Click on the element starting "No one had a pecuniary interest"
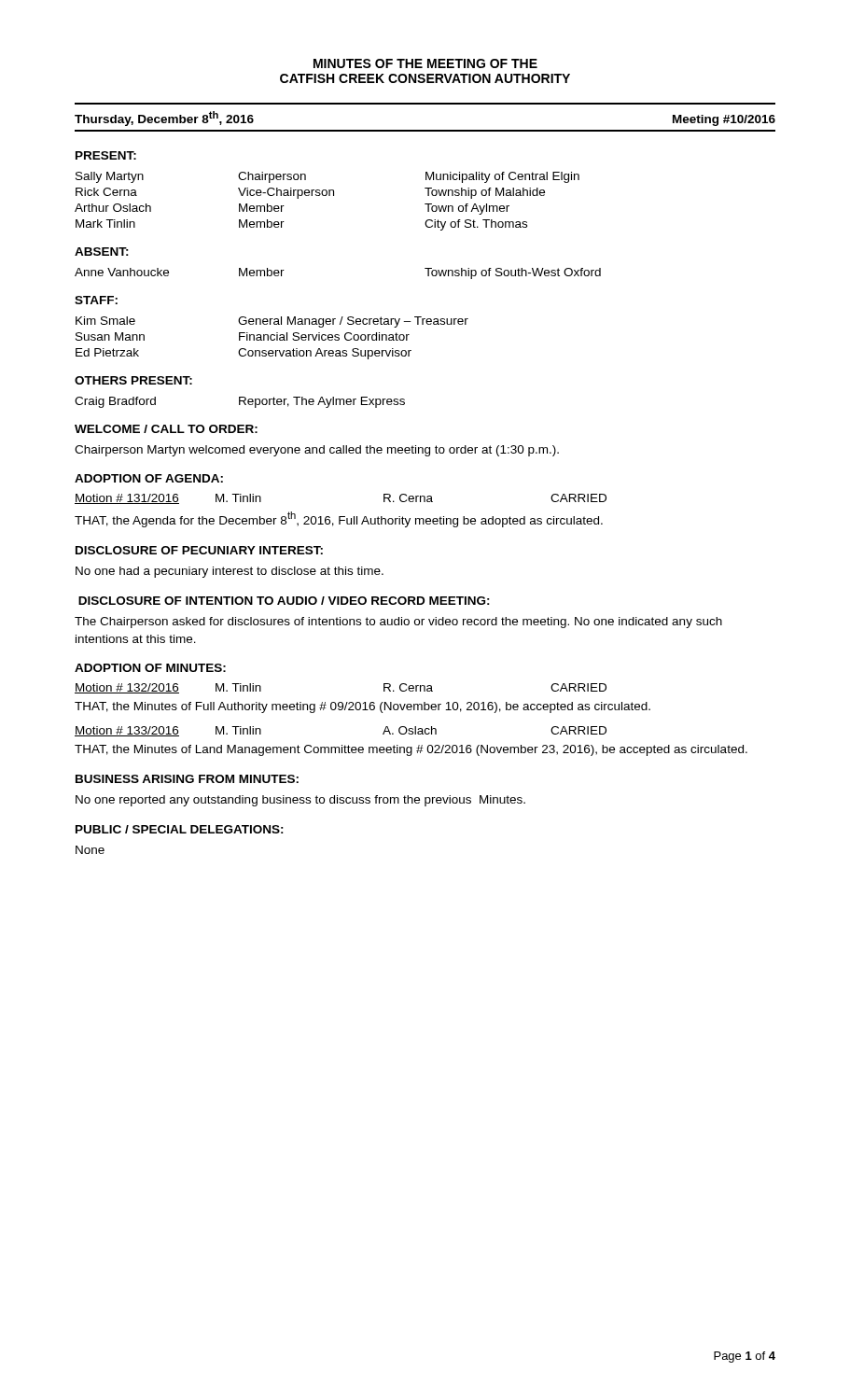 (229, 570)
